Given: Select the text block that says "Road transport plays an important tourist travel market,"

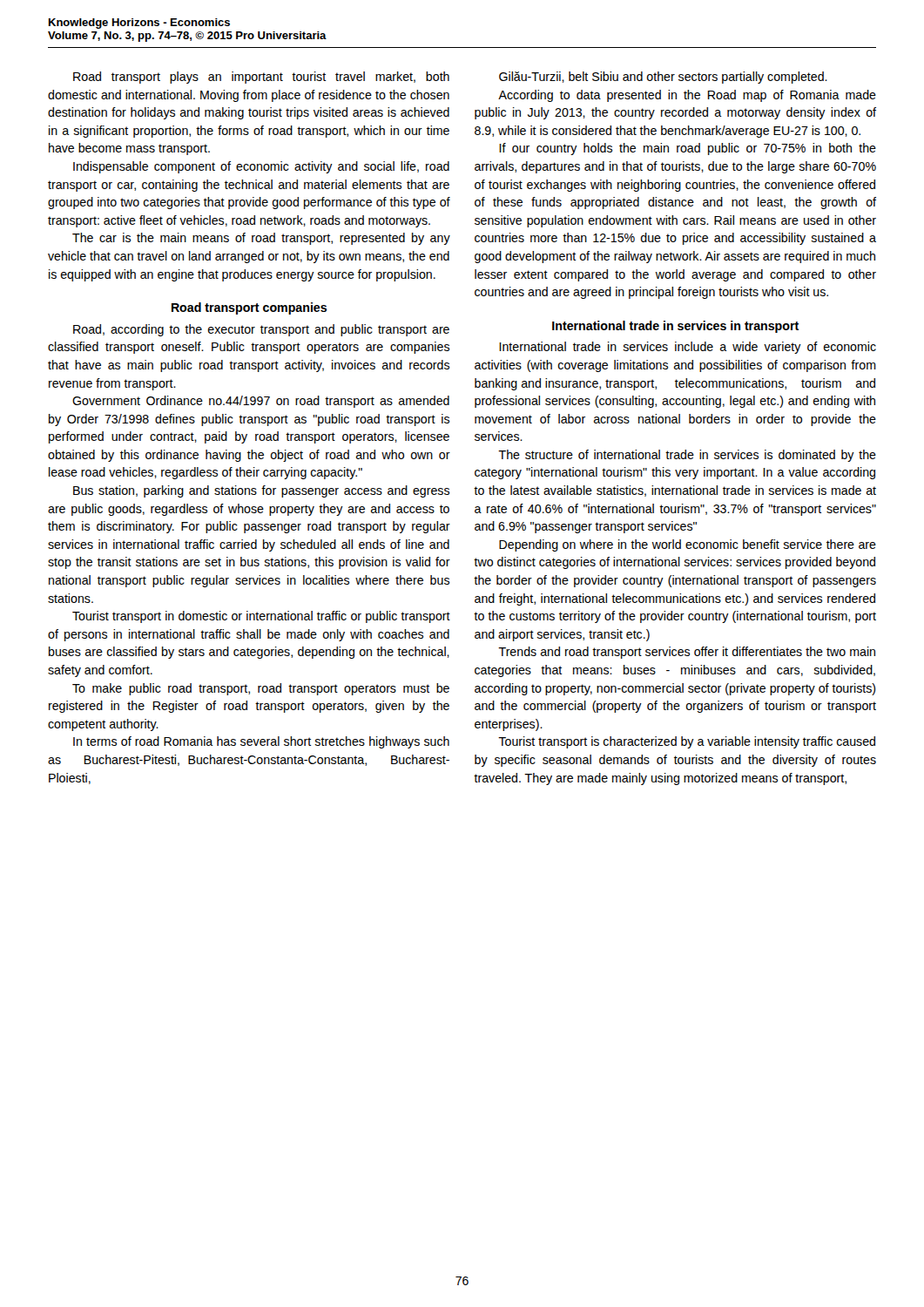Looking at the screenshot, I should (249, 113).
